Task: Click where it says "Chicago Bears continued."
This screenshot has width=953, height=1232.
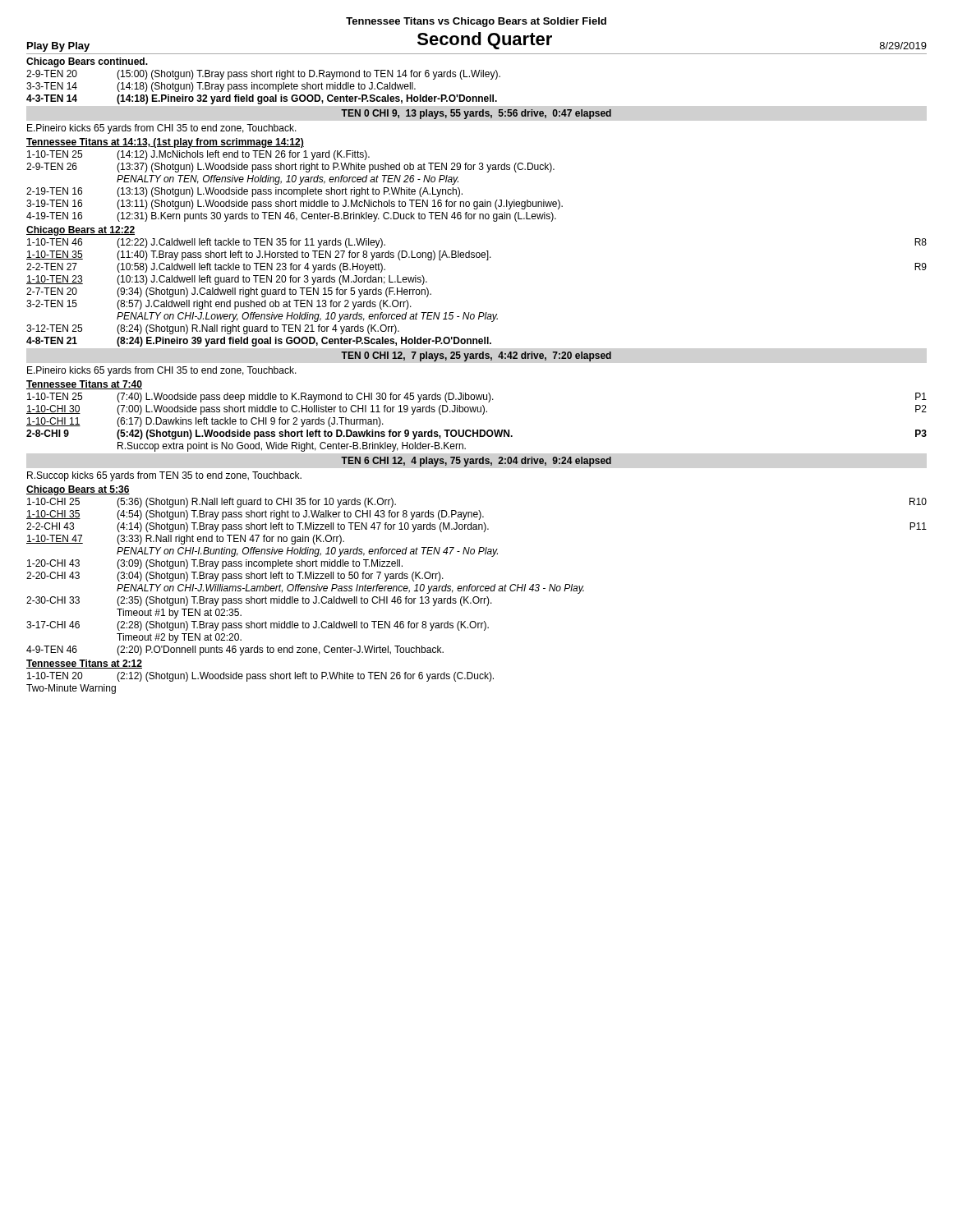Action: (x=87, y=62)
